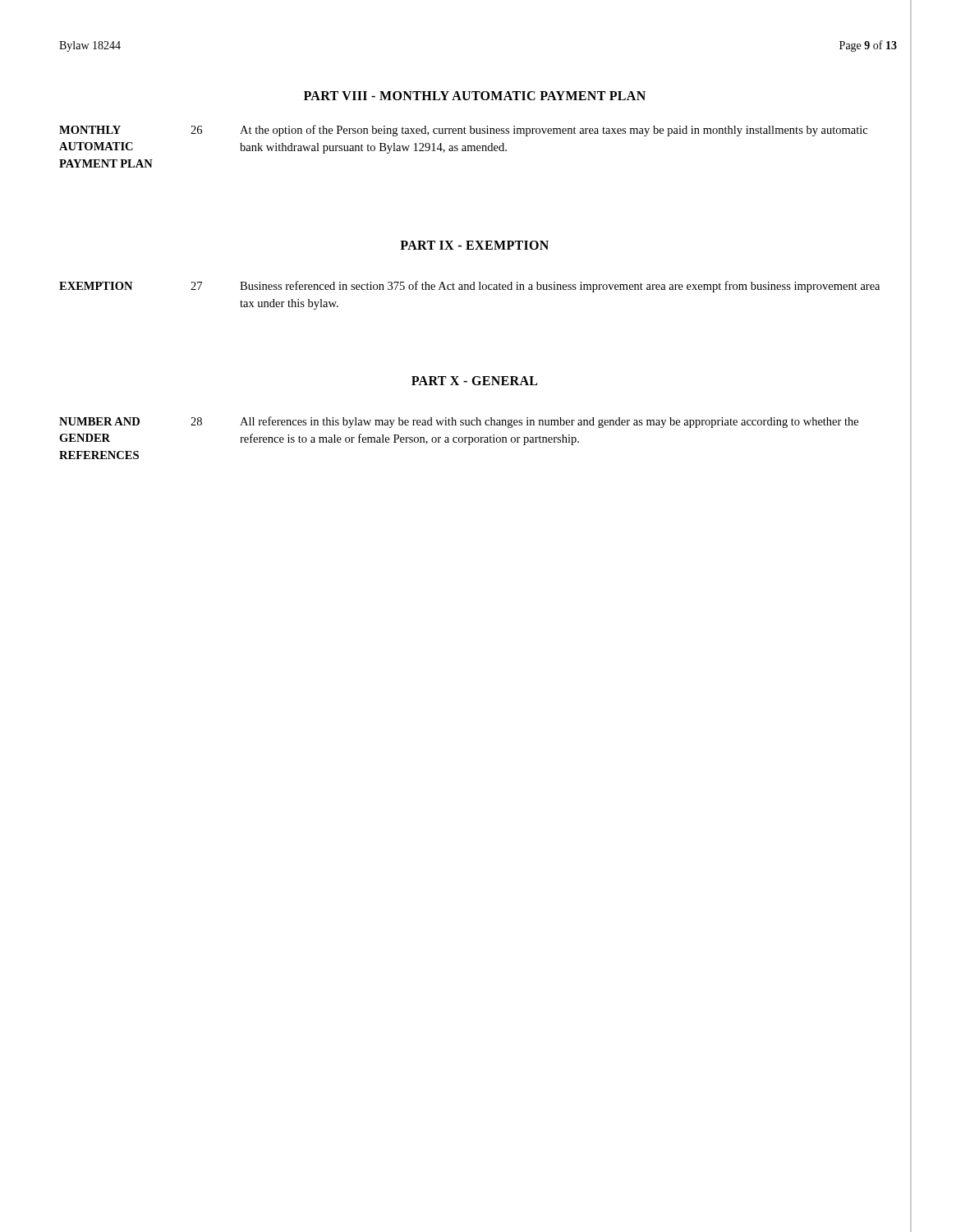Locate the region starting "EXEMPTION 27 Business referenced in section"
This screenshot has width=956, height=1232.
(x=475, y=295)
